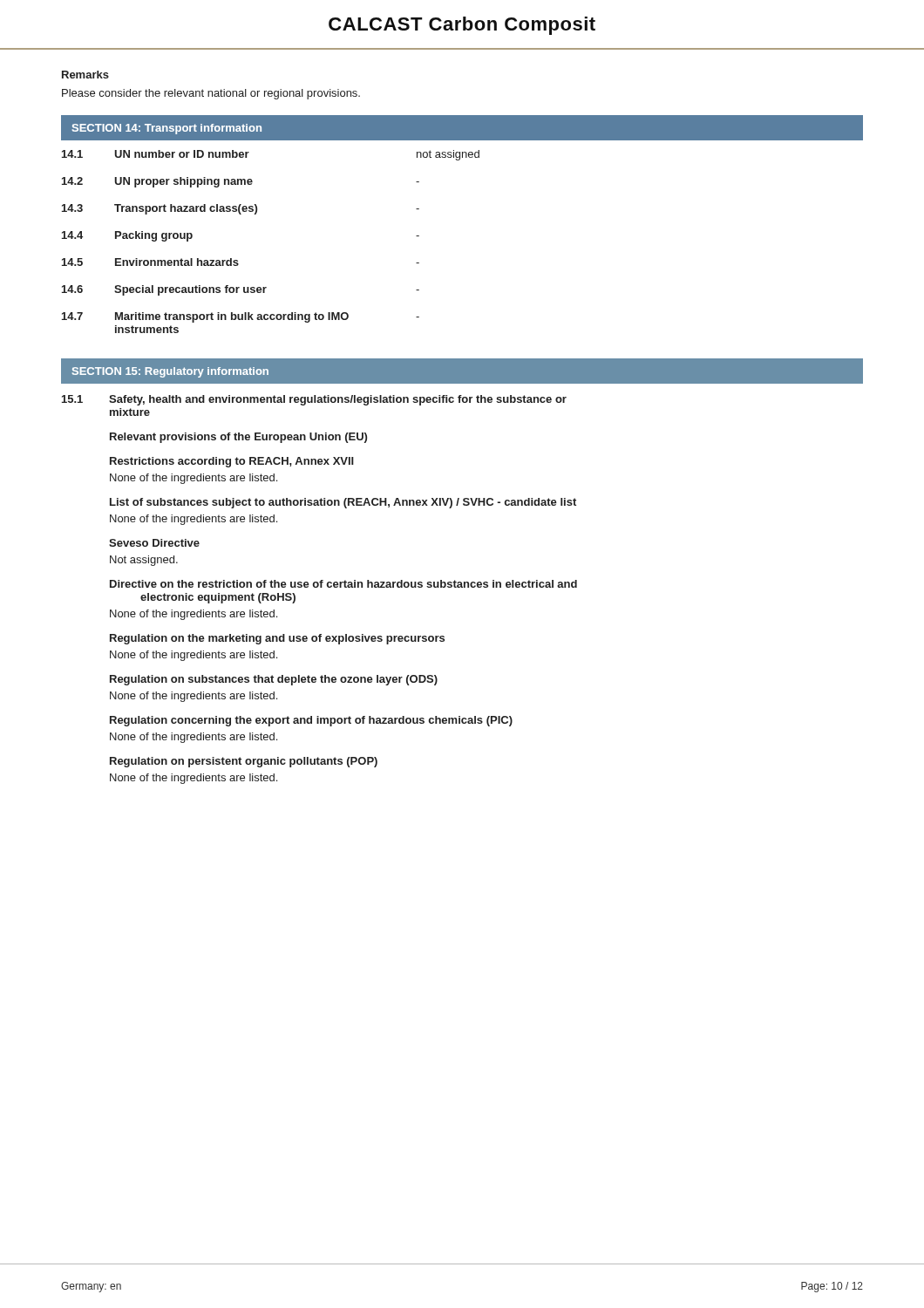Viewport: 924px width, 1308px height.
Task: Select the region starting "SECTION 15: Regulatory"
Action: [x=462, y=371]
